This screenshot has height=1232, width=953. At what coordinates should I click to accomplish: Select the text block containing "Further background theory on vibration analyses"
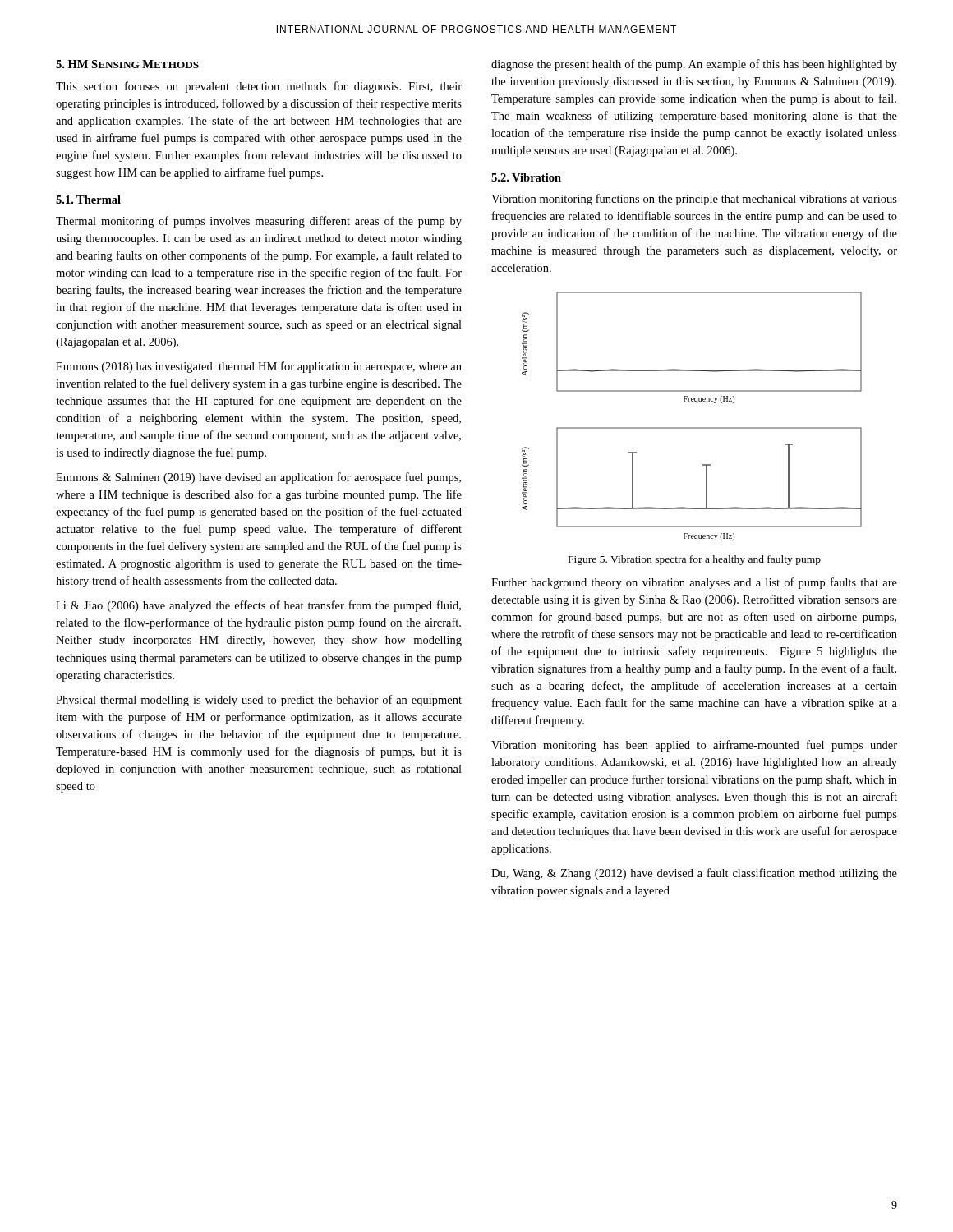(694, 651)
